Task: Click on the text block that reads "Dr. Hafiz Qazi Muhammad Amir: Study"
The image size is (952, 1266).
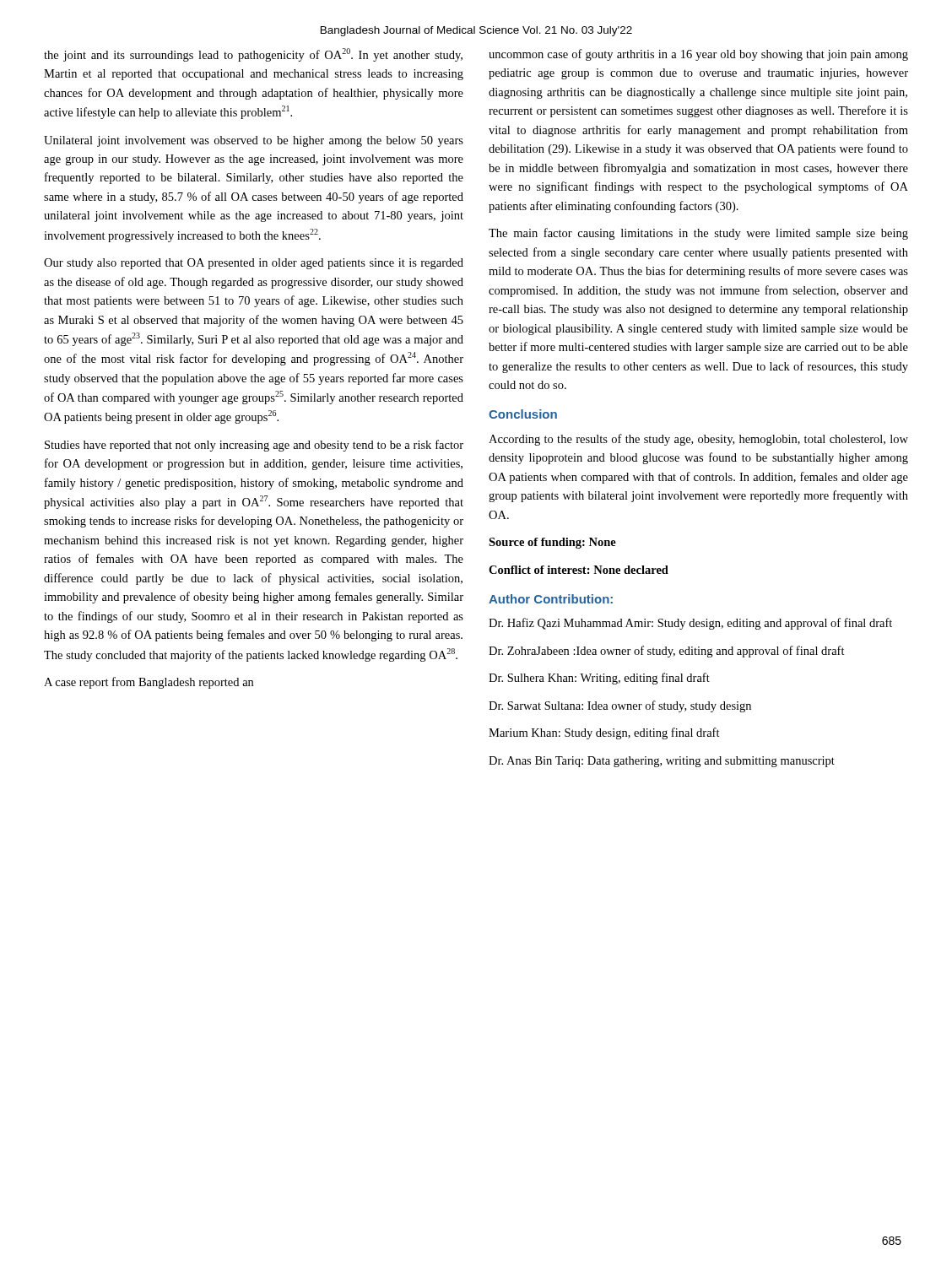Action: [698, 692]
